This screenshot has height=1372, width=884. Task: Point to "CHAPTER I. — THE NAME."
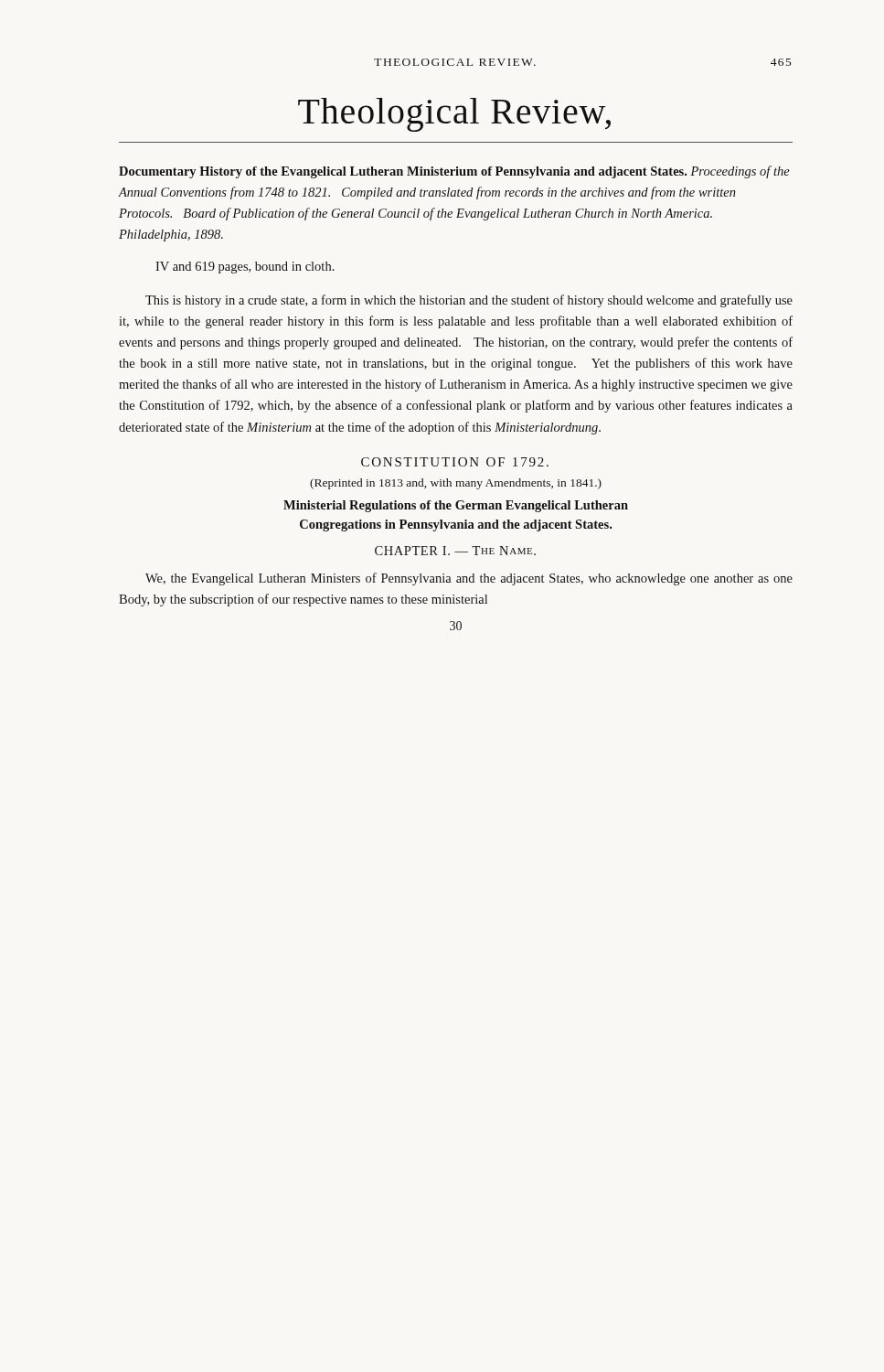click(456, 551)
